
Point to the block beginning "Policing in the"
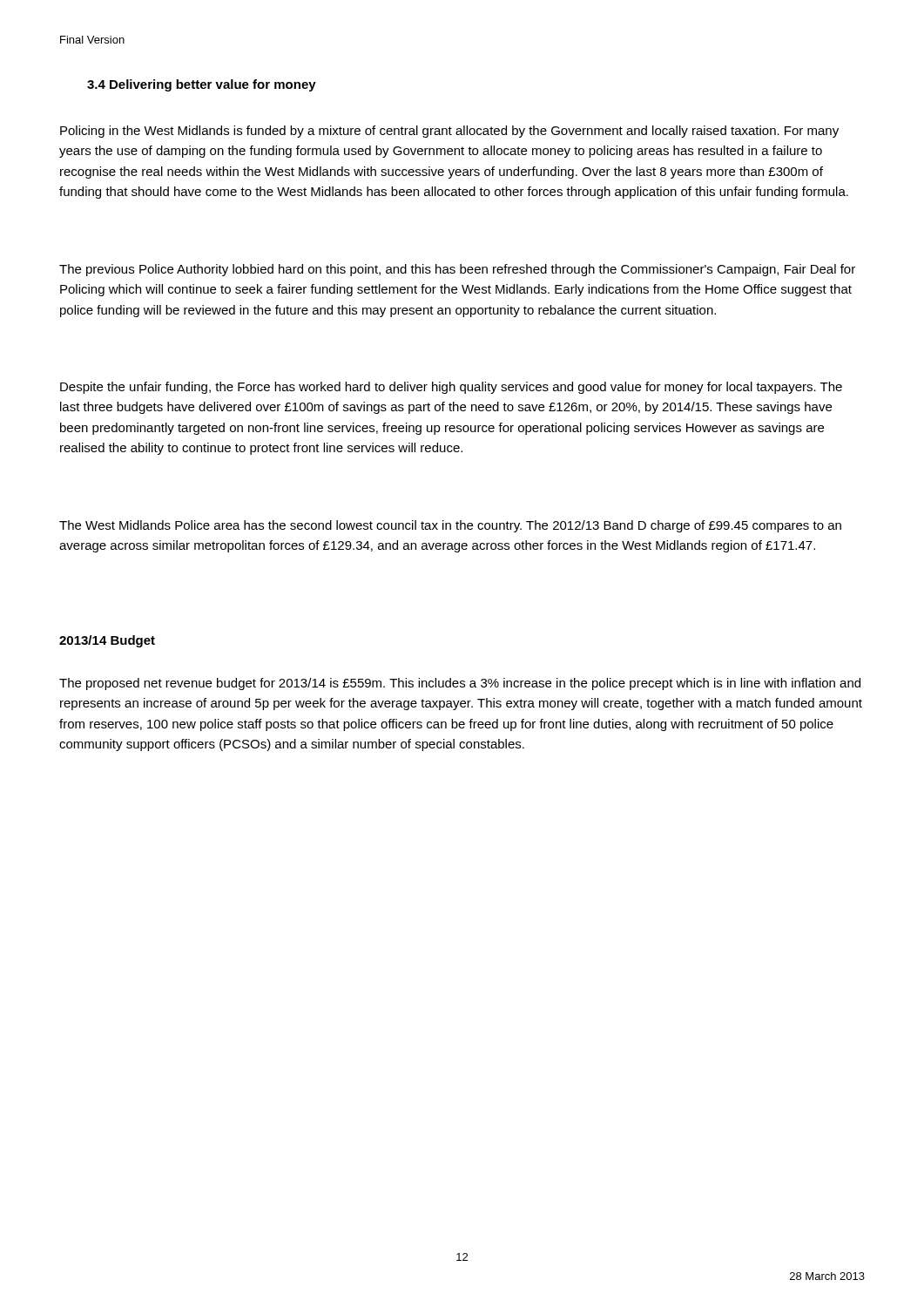pos(454,161)
